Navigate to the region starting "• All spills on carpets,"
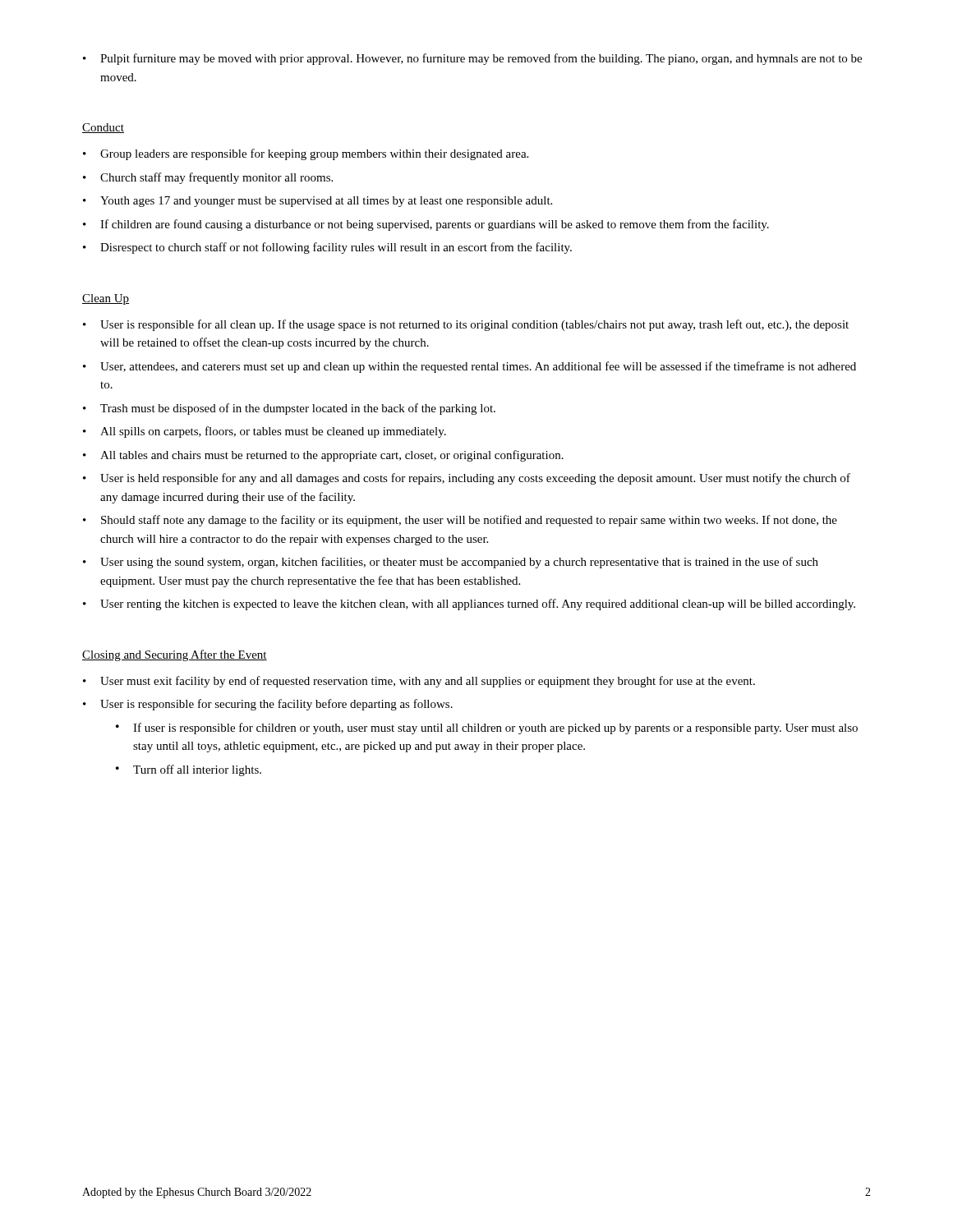The image size is (953, 1232). (x=265, y=432)
